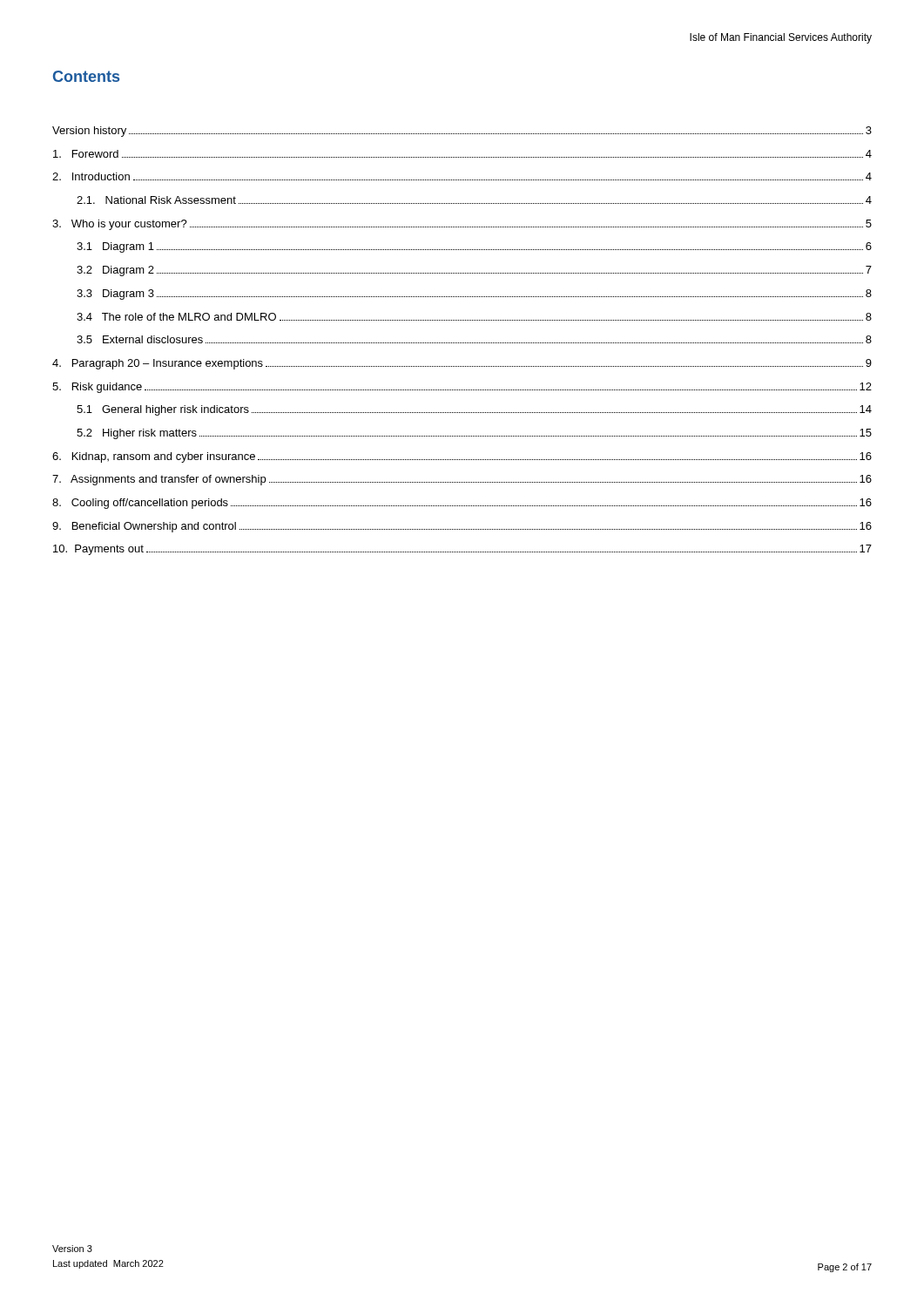Screen dimensions: 1307x924
Task: Select the passage starting "3.4 The role"
Action: pos(474,317)
